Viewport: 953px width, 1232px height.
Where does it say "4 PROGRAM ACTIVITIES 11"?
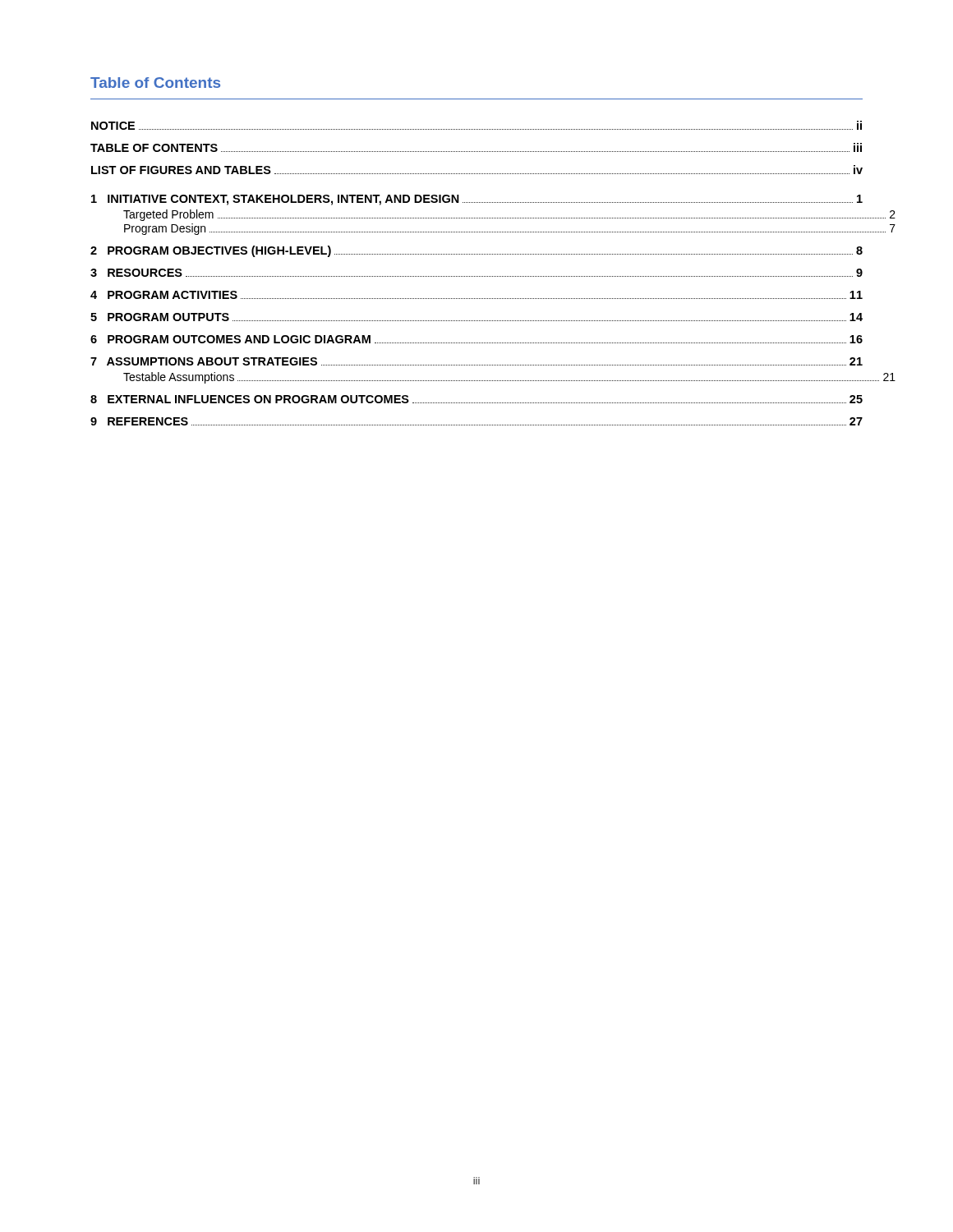(x=476, y=295)
